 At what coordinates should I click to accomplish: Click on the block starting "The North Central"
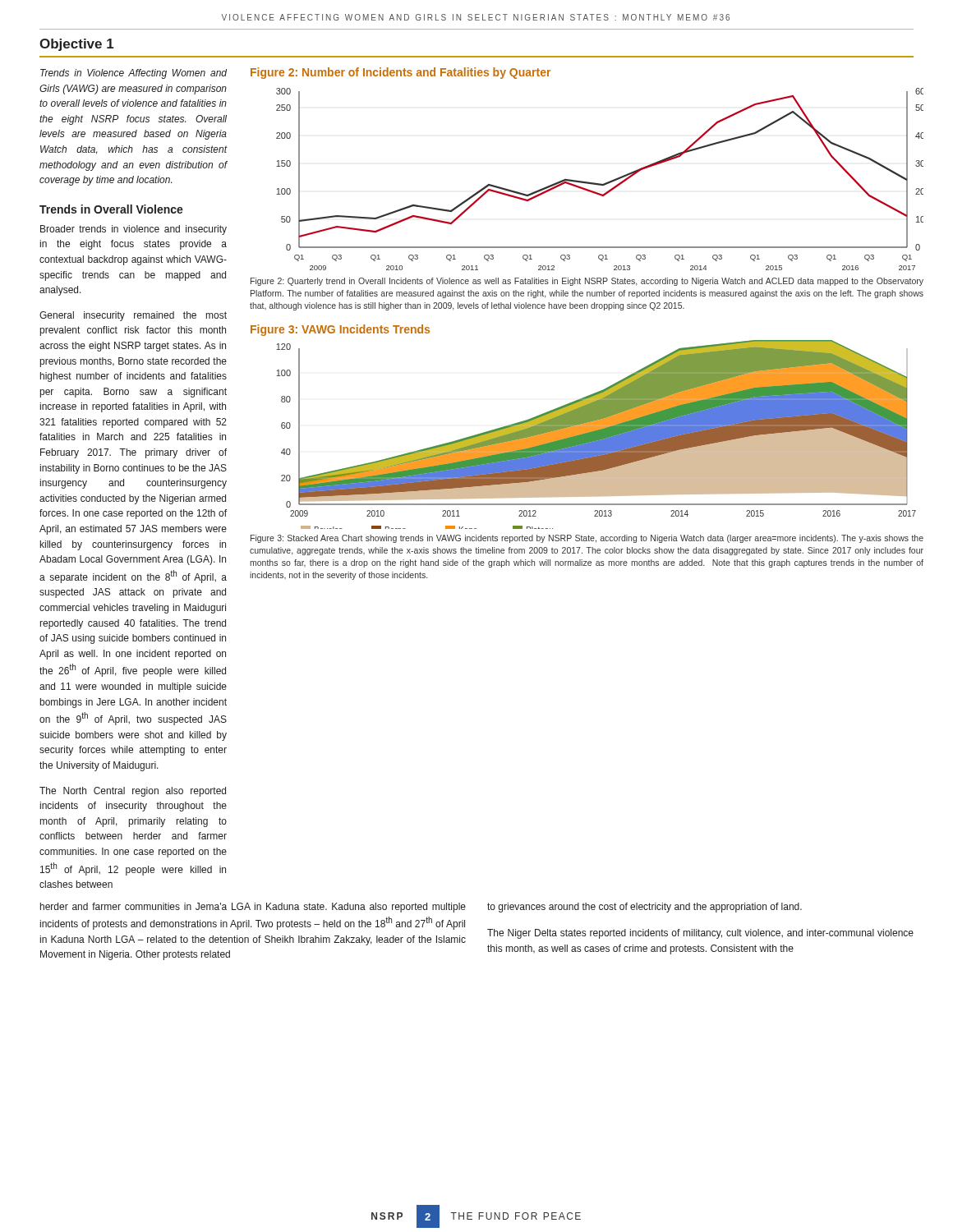click(133, 838)
